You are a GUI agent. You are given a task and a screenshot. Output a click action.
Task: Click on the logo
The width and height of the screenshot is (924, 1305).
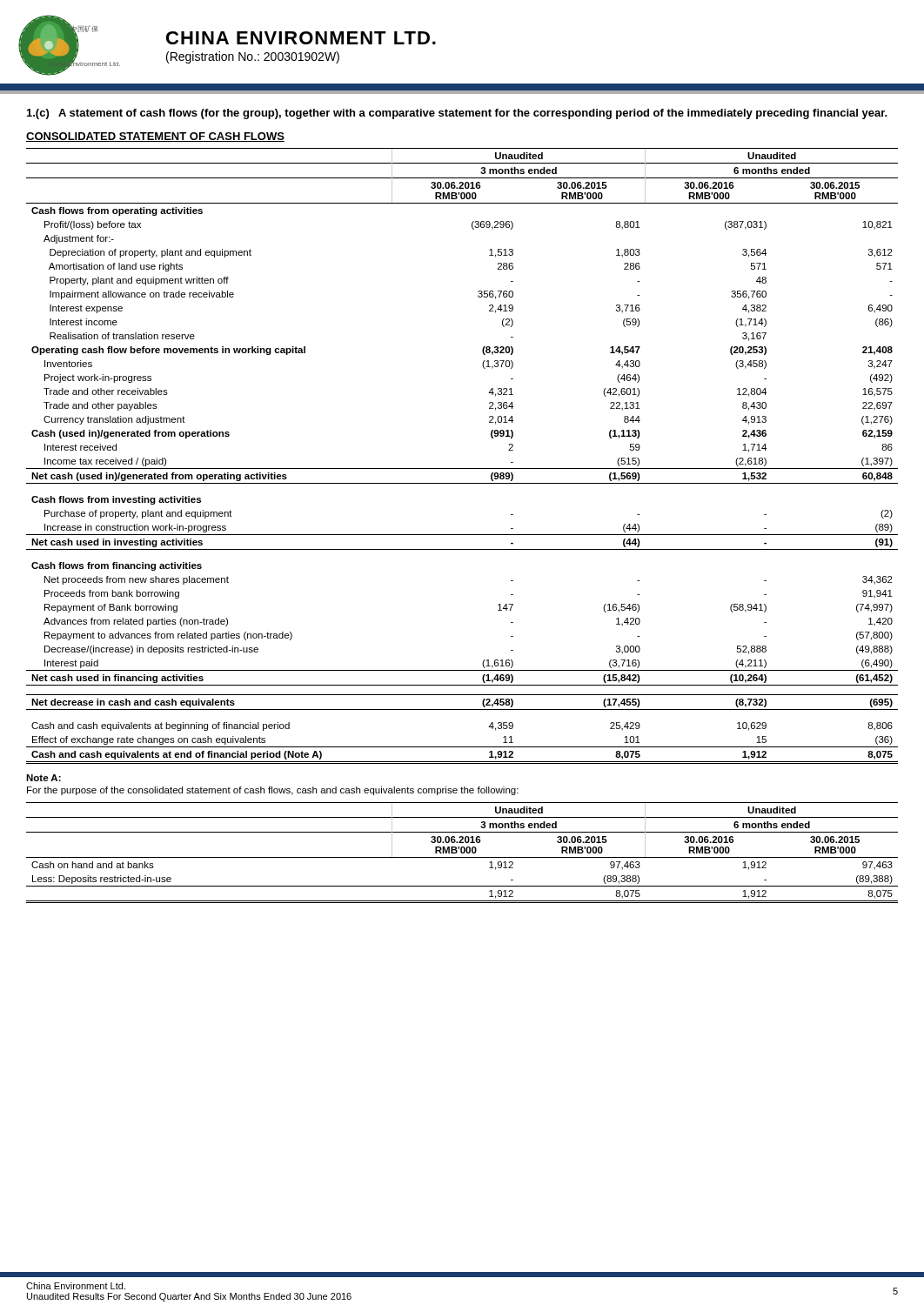85,45
